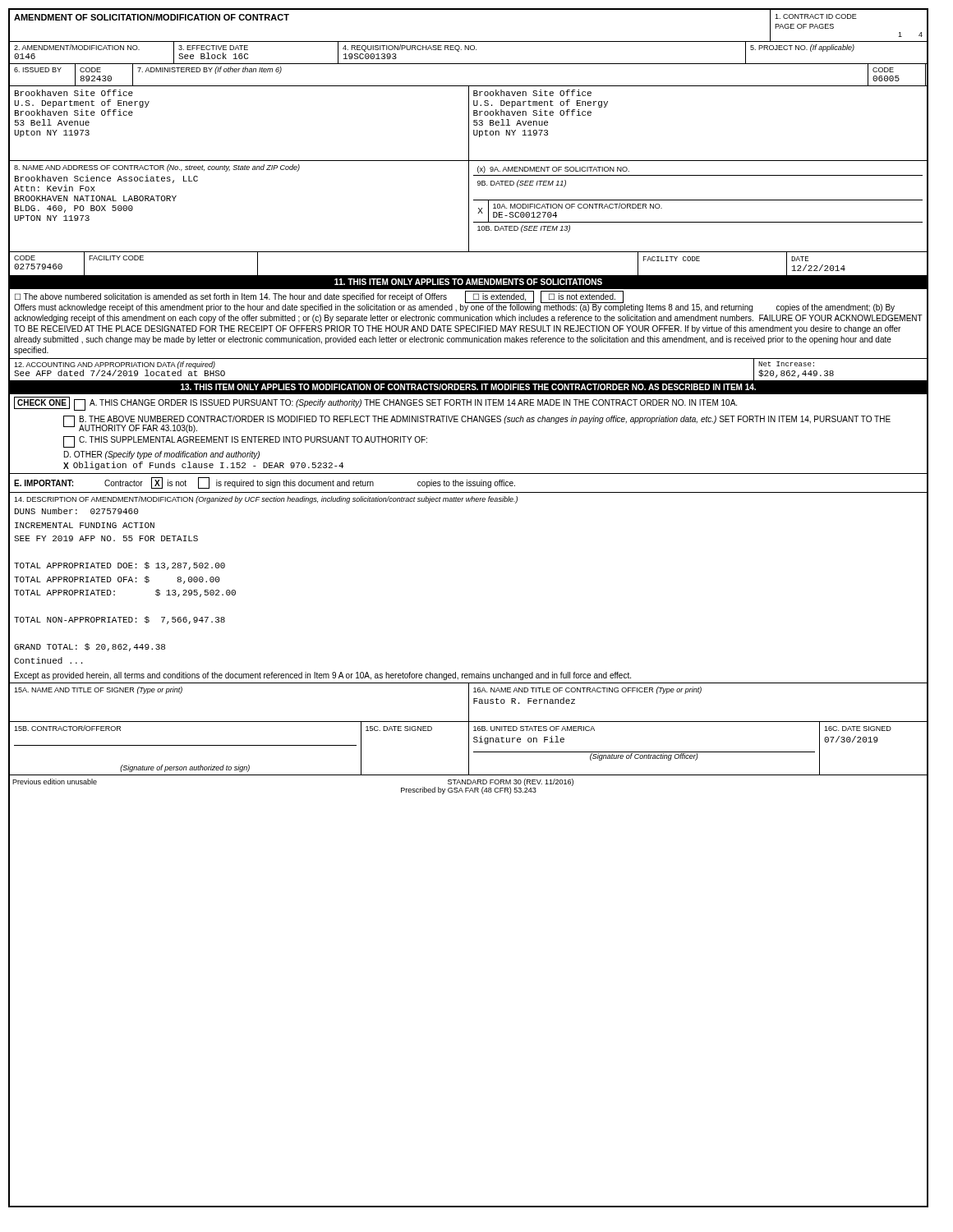Select the table that reads "NAME AND ADDRESS OF"
953x1232 pixels.
coord(468,207)
